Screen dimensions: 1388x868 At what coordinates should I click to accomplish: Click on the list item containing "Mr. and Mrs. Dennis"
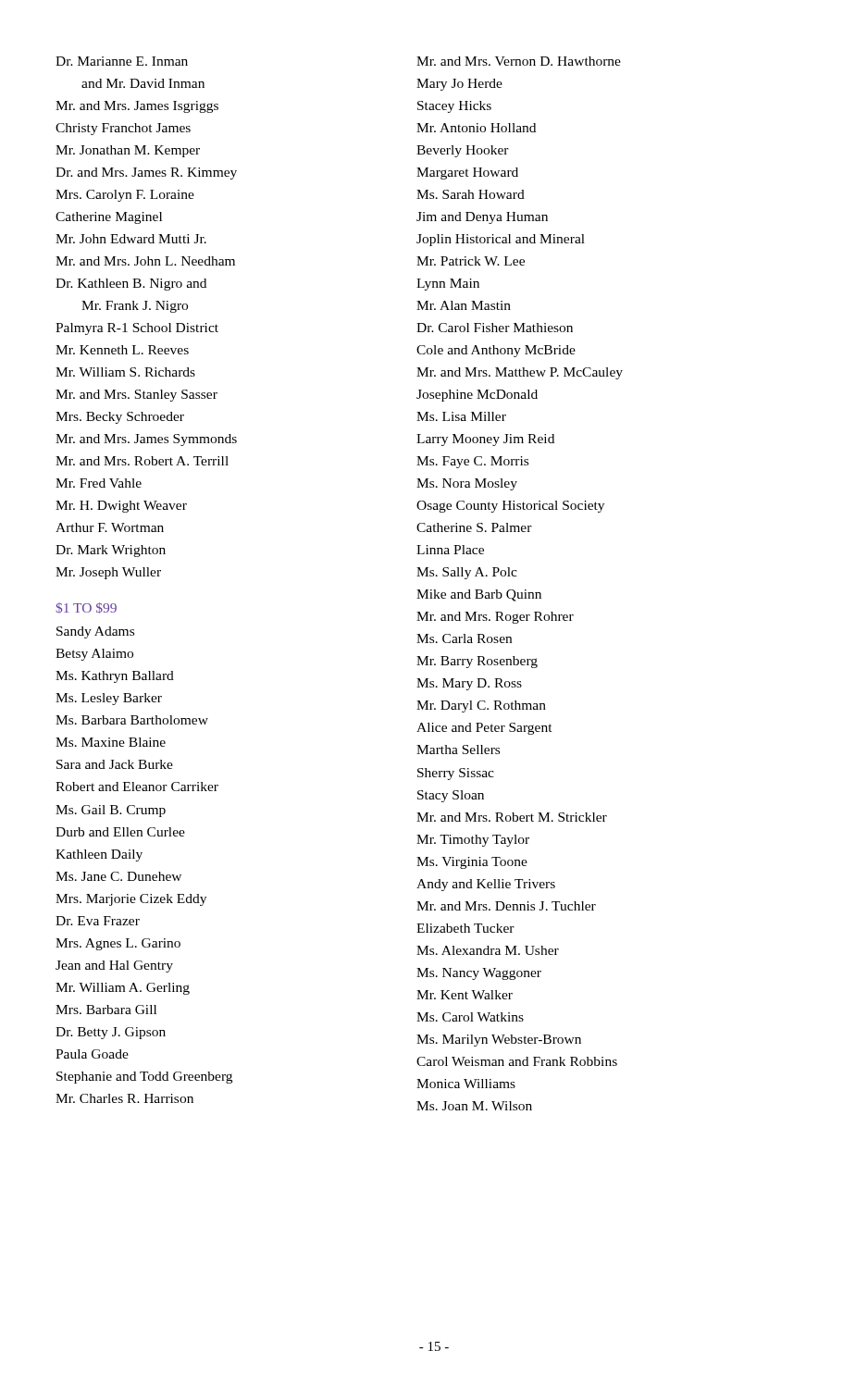506,905
